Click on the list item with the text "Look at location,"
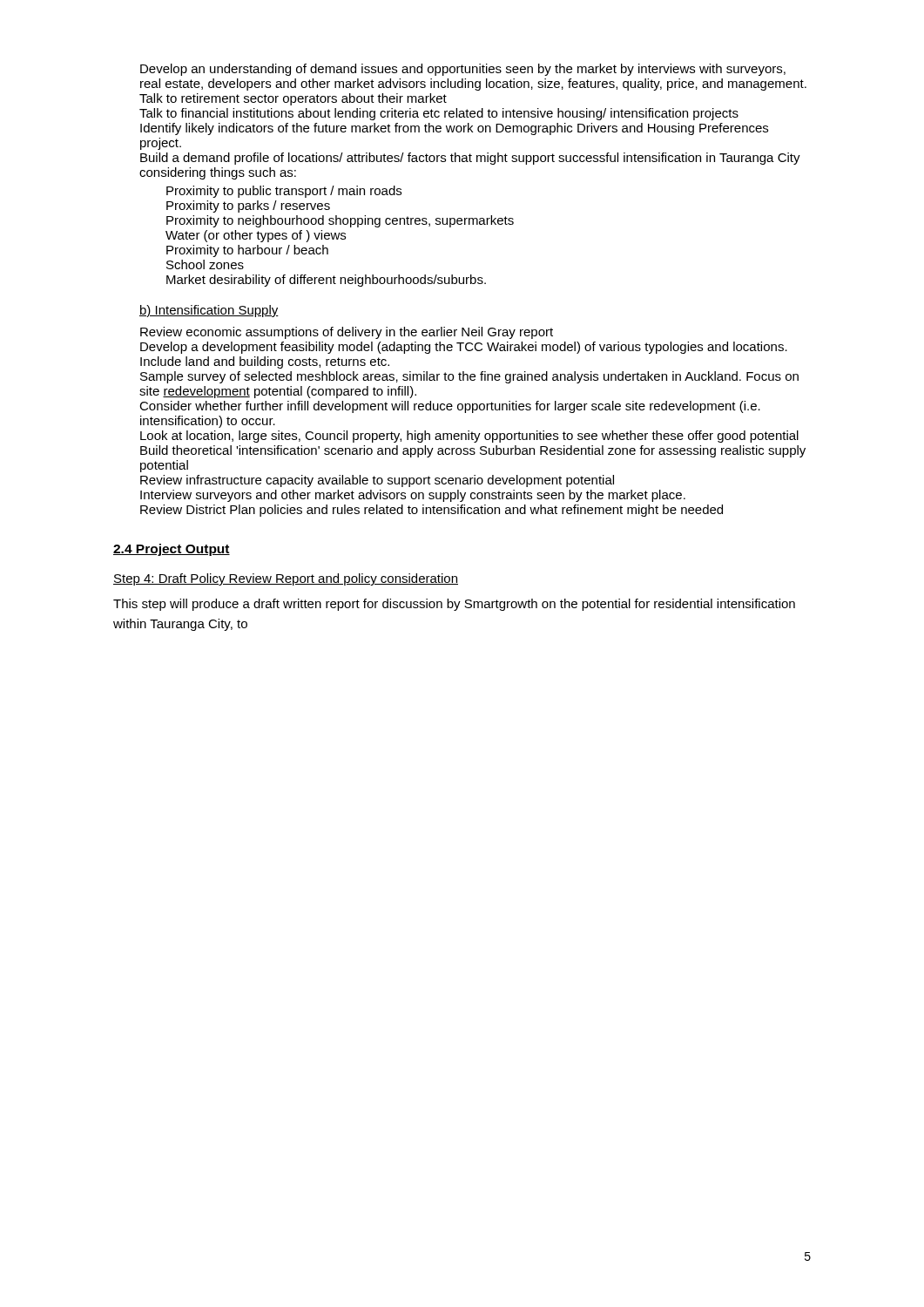The height and width of the screenshot is (1307, 924). tap(475, 435)
